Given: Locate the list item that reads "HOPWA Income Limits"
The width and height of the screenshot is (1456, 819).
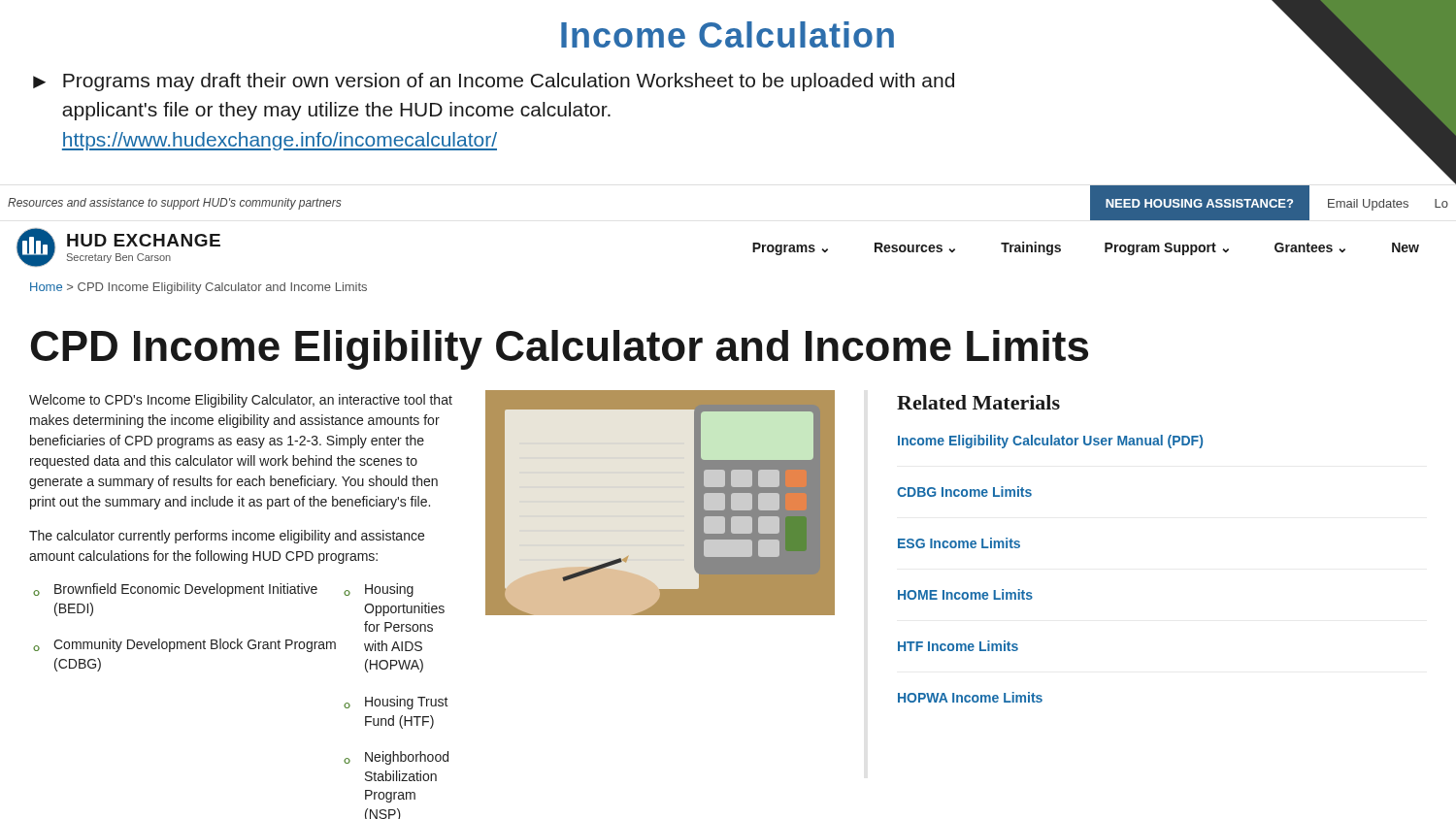Looking at the screenshot, I should 970,698.
